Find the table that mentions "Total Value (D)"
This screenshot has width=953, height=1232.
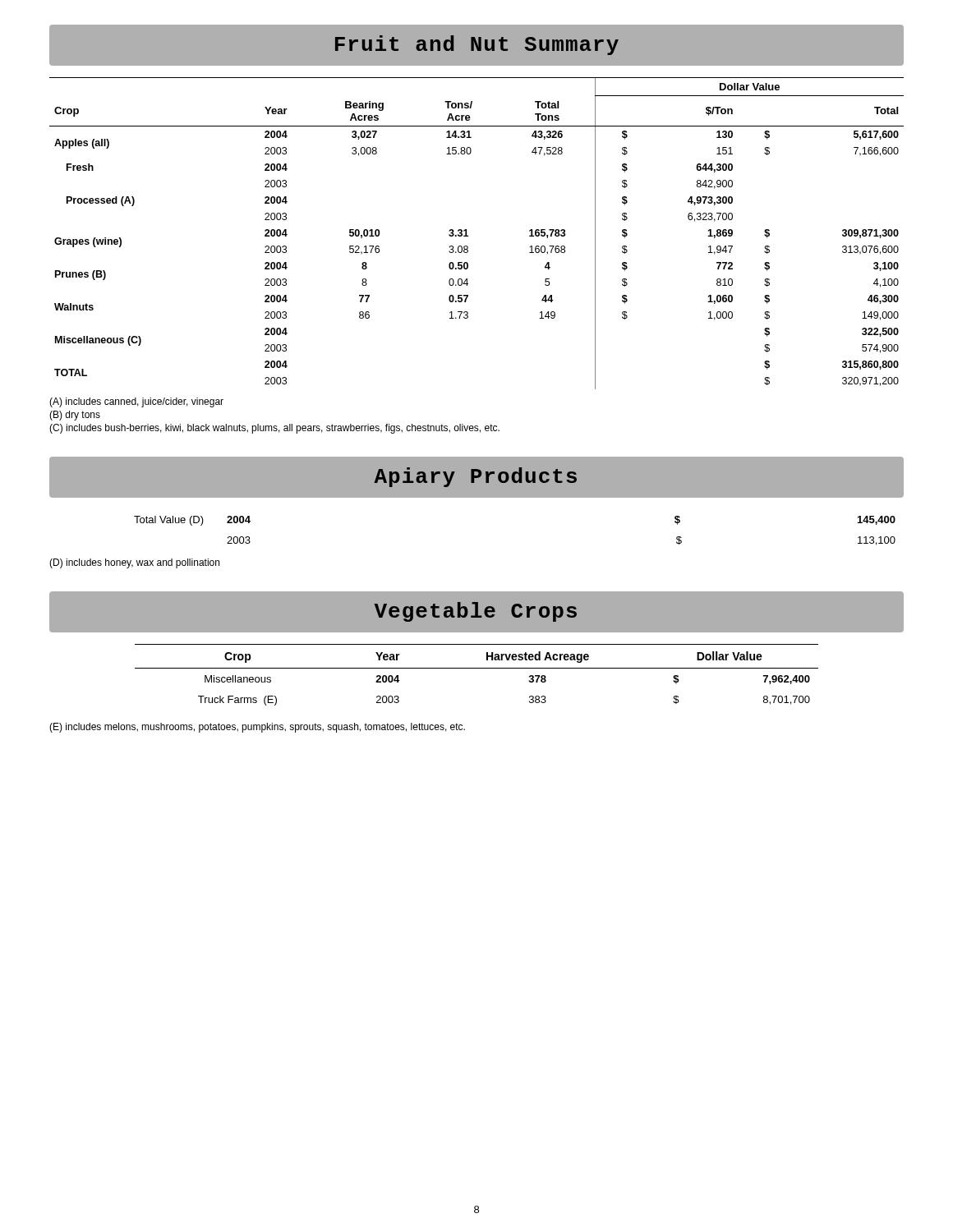(x=476, y=529)
